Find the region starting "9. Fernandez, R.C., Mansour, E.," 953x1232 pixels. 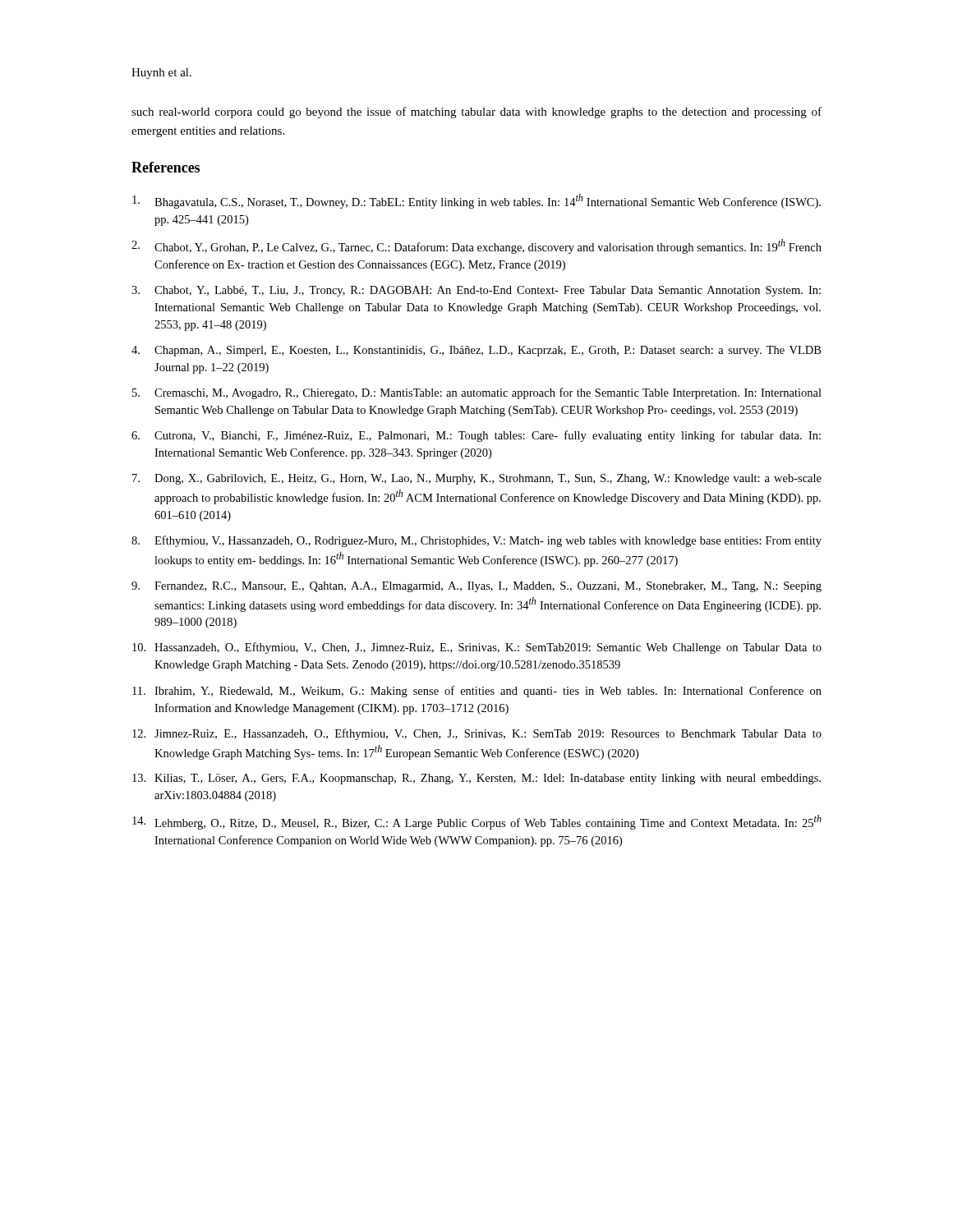[476, 604]
